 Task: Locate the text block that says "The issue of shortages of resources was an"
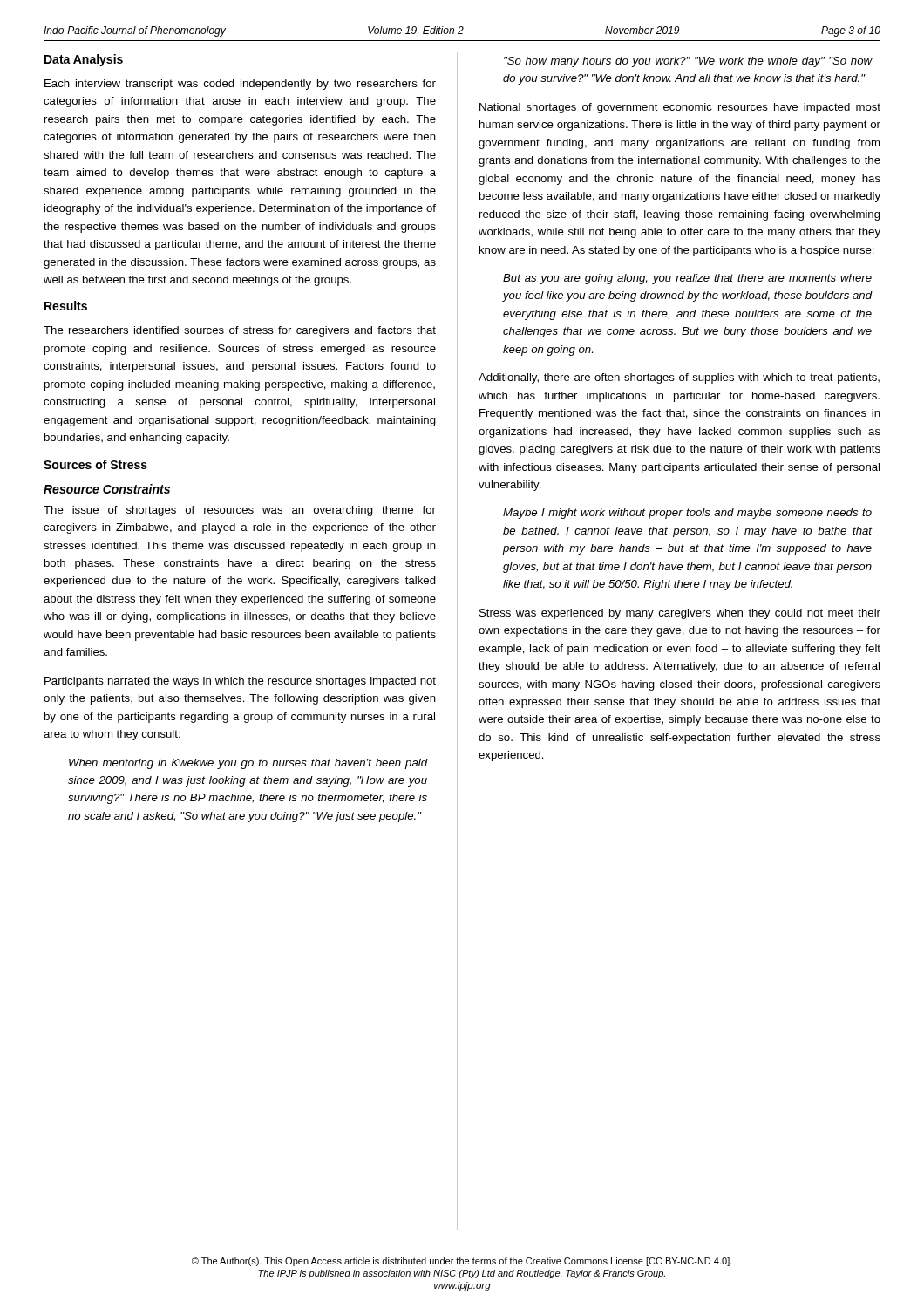click(240, 581)
